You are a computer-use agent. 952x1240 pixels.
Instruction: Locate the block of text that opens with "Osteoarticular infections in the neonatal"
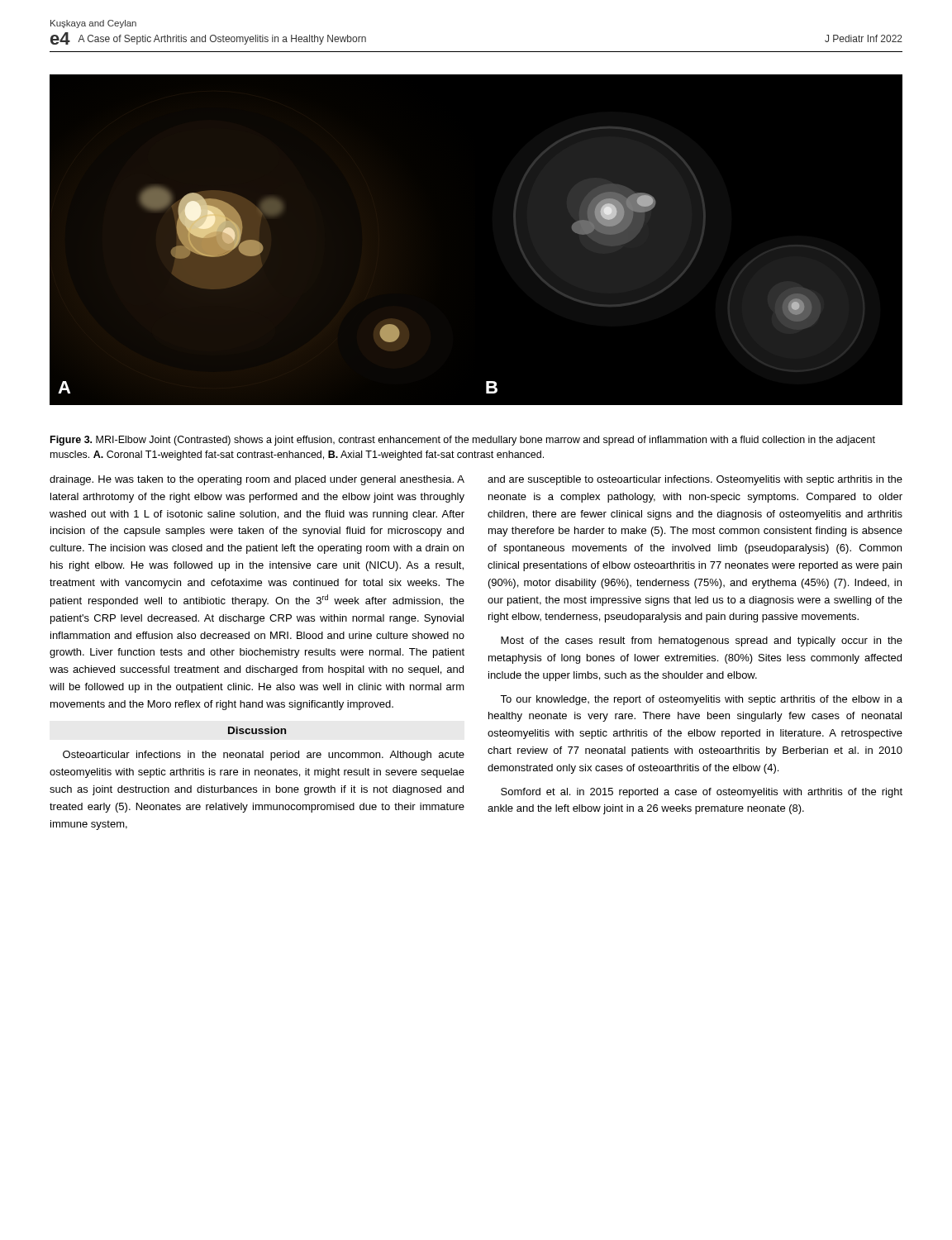coord(257,790)
